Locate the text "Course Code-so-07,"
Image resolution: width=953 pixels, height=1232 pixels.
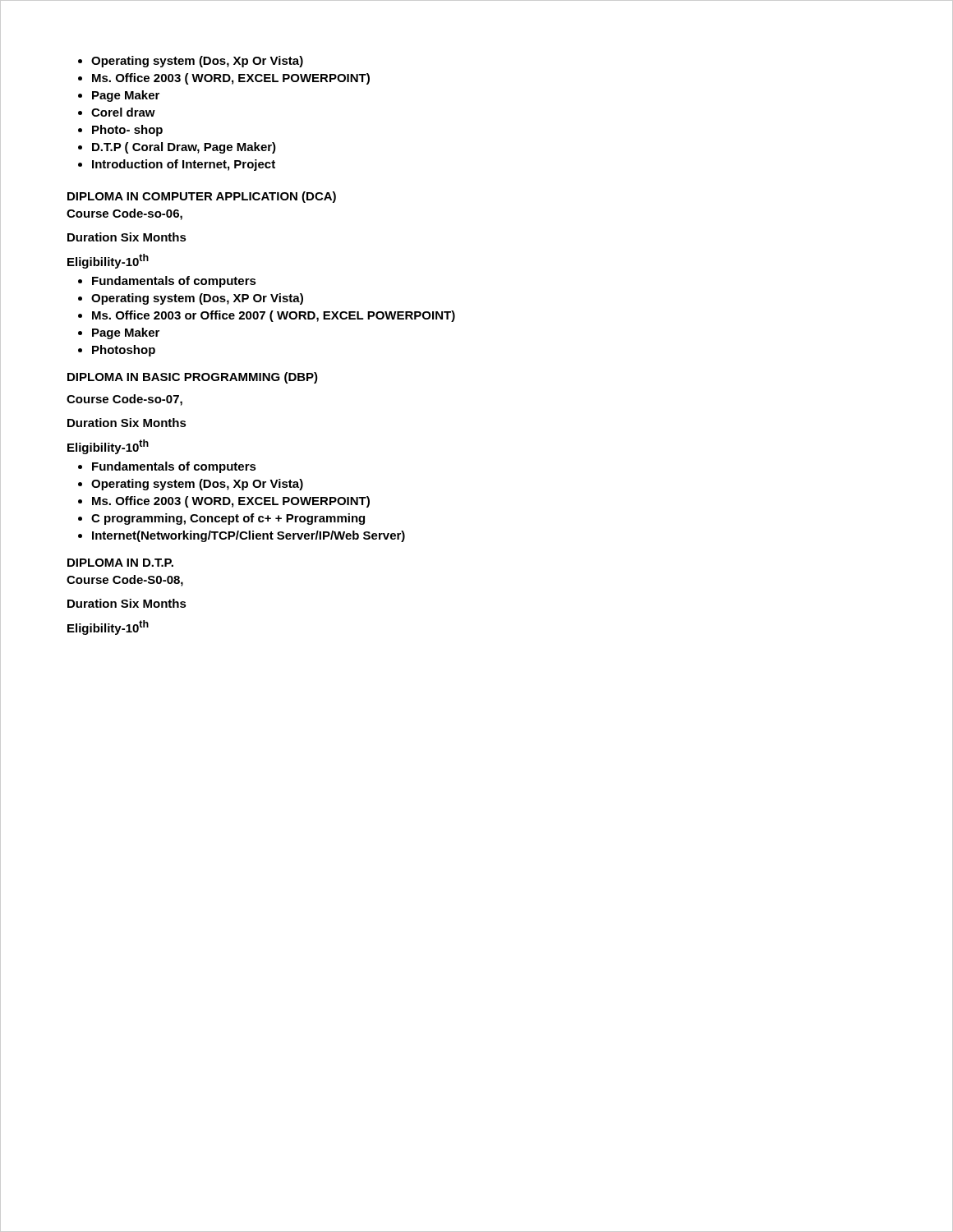(x=125, y=399)
